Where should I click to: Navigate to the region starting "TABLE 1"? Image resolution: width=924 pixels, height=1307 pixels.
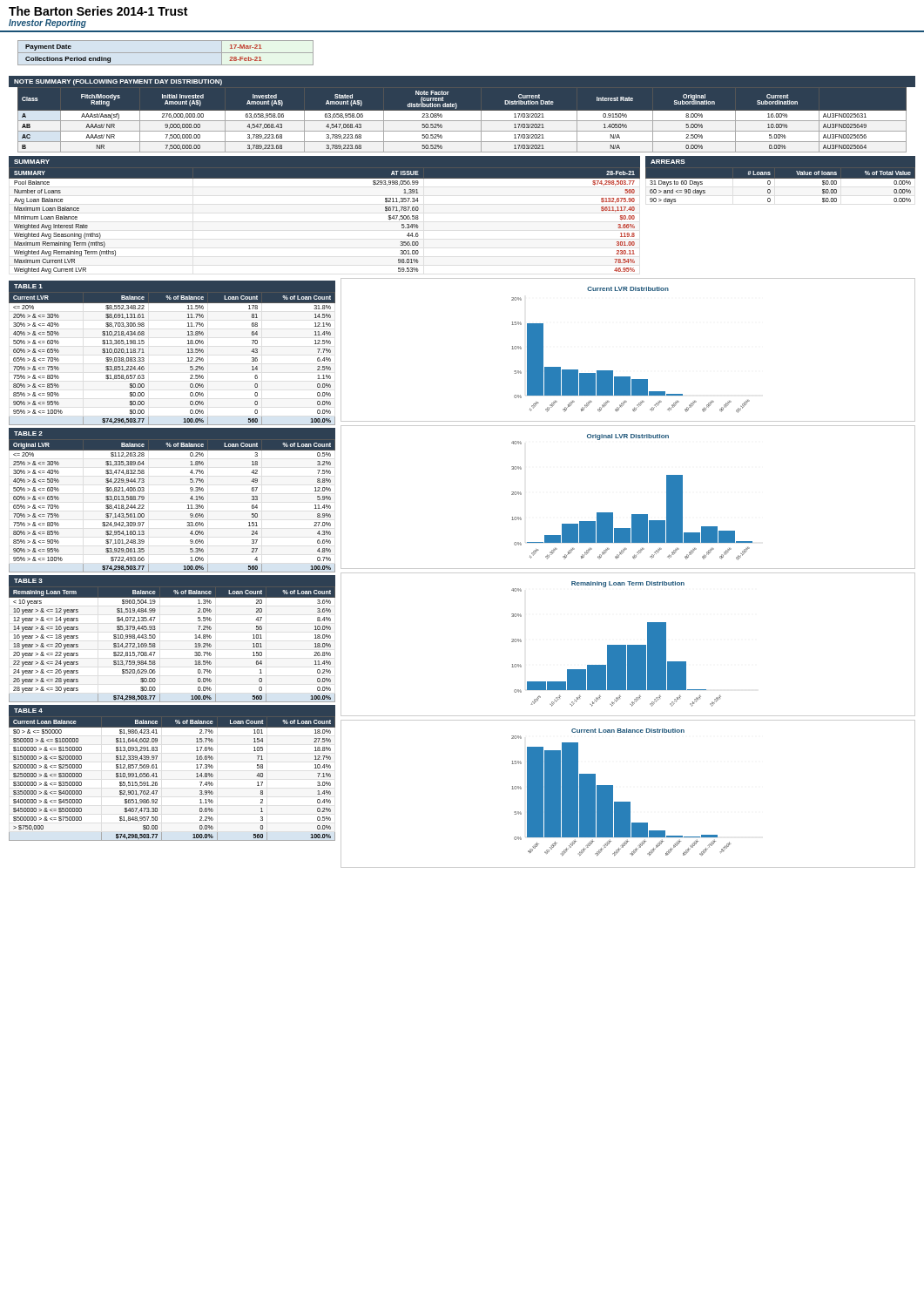click(28, 286)
